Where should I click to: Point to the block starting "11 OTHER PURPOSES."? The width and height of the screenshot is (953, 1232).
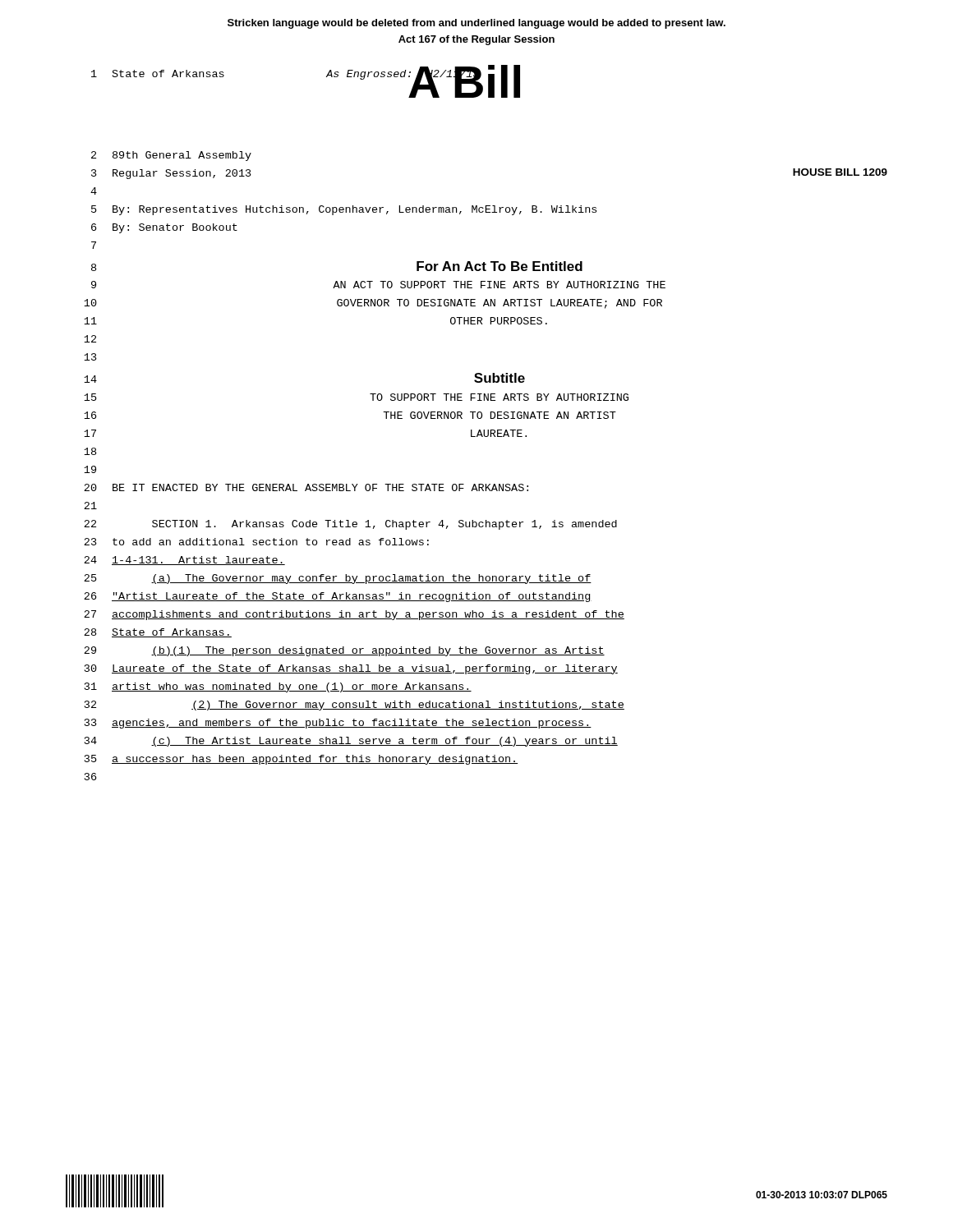[476, 323]
